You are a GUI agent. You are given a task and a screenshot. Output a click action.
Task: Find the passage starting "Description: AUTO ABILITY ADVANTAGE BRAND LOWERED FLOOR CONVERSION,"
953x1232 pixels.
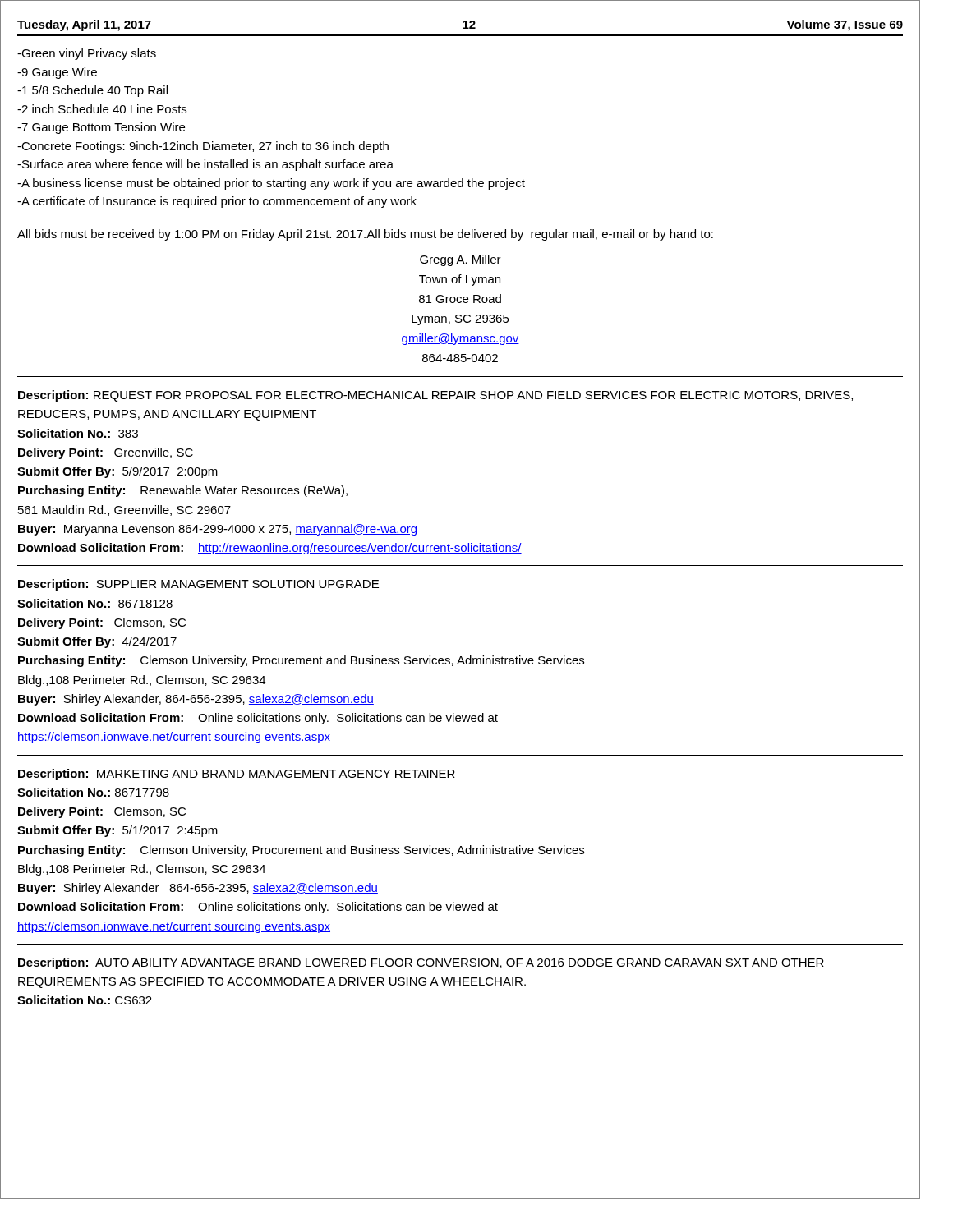click(460, 981)
